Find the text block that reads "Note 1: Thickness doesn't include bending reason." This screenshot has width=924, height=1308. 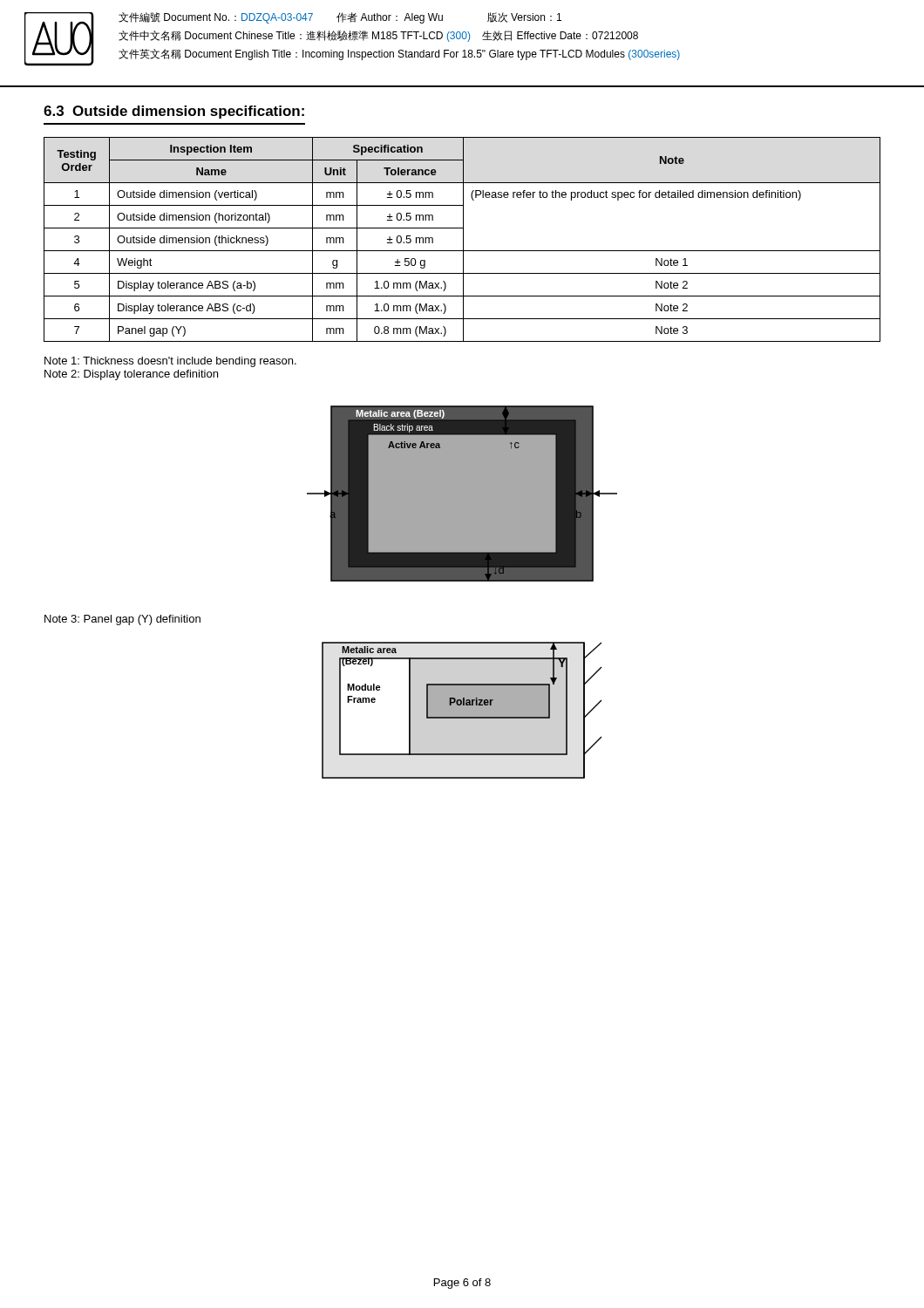(170, 362)
